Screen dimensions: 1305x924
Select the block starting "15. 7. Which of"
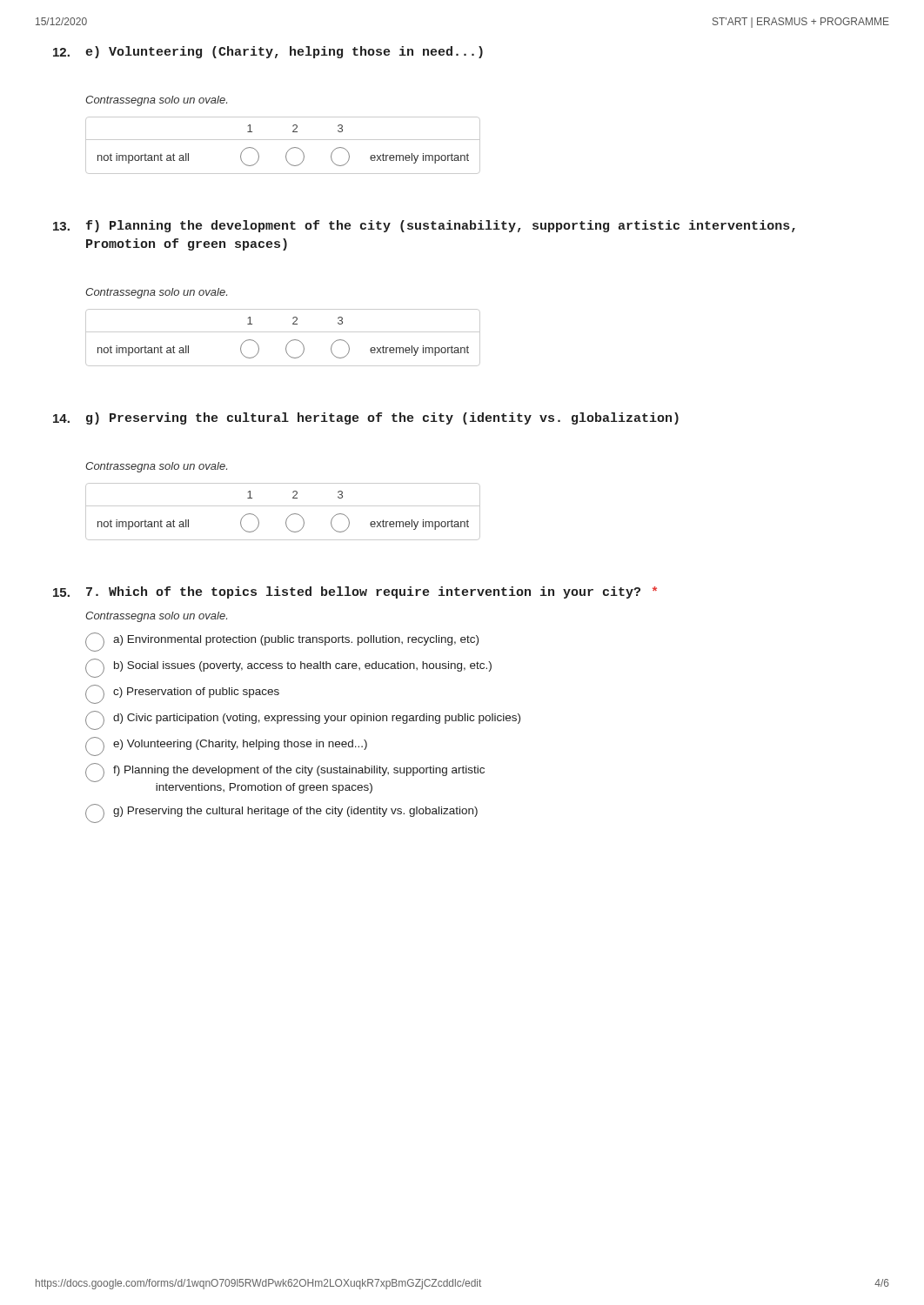pos(462,593)
